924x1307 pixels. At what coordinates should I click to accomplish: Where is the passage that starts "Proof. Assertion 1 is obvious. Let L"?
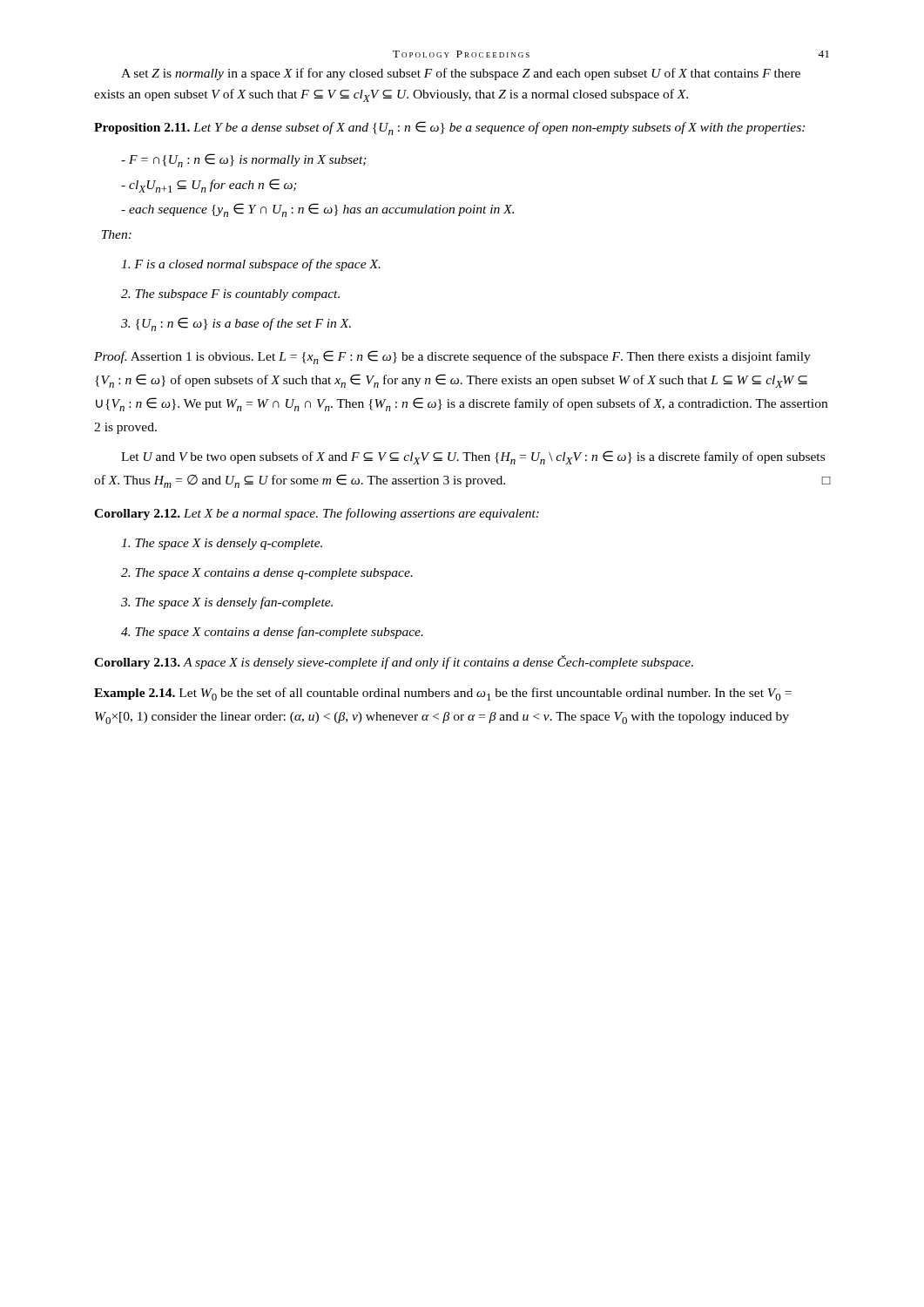[452, 357]
